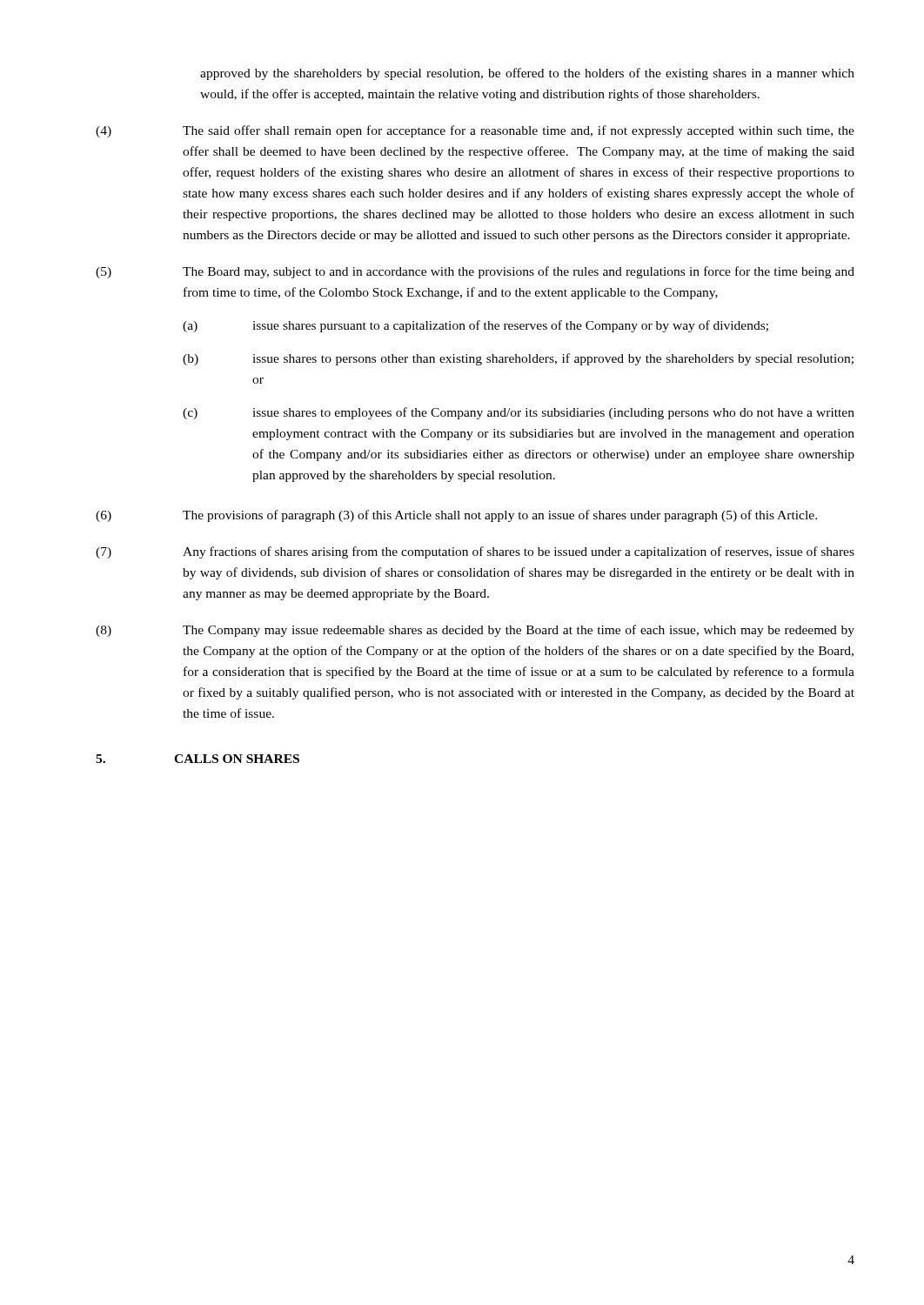The height and width of the screenshot is (1305, 924).
Task: Click the passage that begins "(7) Any fractions of shares"
Action: [475, 573]
